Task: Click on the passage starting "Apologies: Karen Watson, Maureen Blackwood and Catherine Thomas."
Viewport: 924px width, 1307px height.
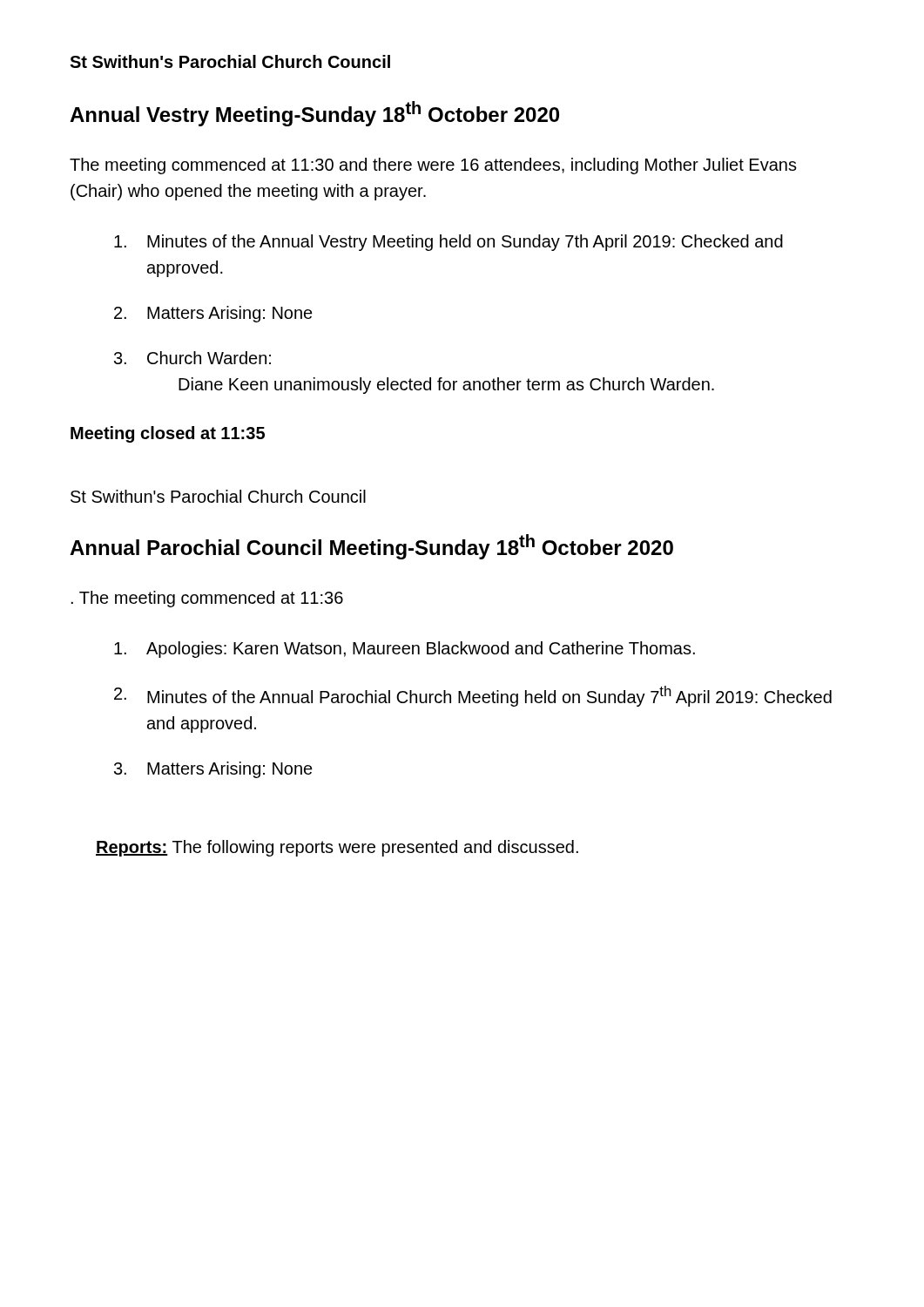Action: [405, 648]
